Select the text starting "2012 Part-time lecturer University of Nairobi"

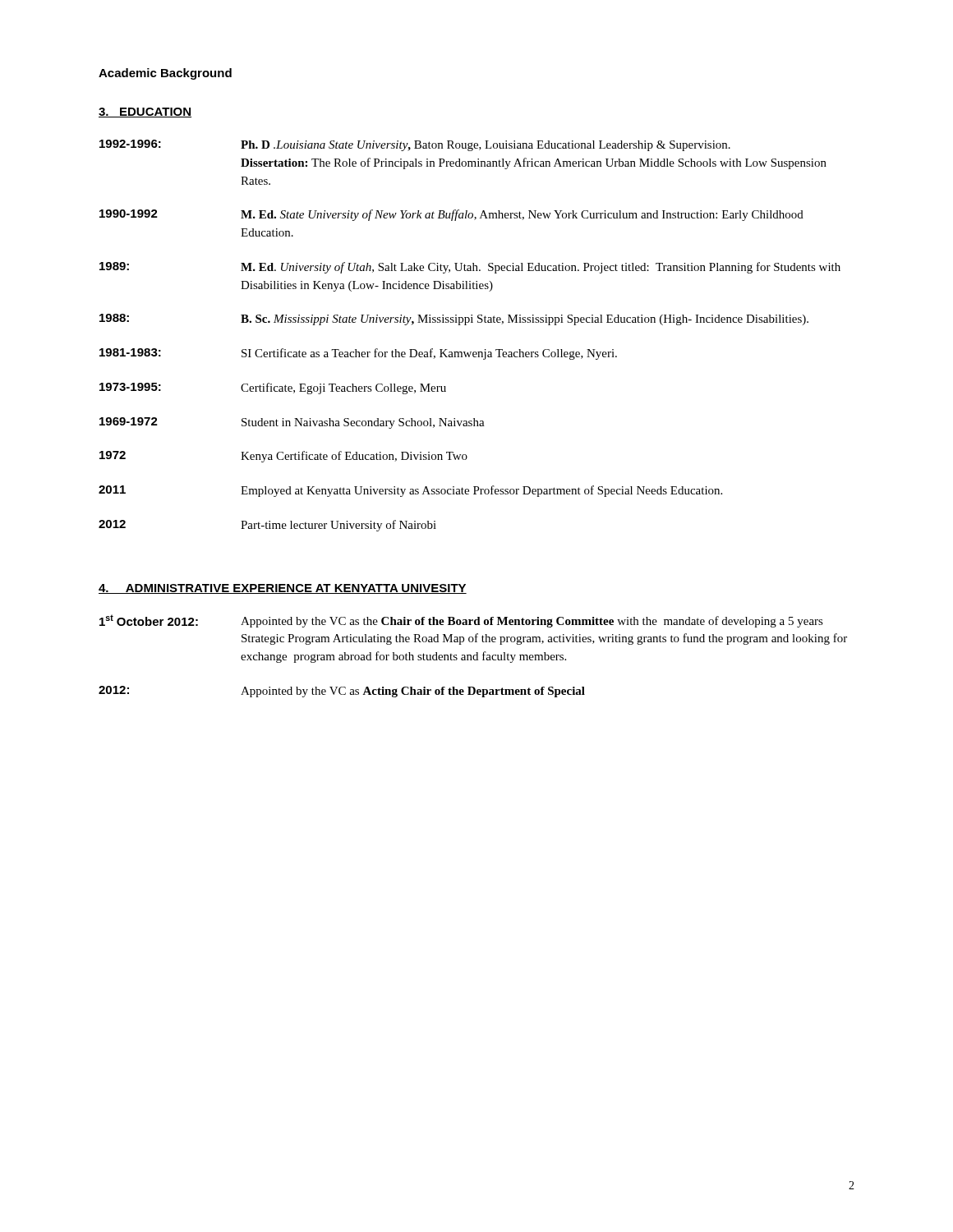[267, 526]
